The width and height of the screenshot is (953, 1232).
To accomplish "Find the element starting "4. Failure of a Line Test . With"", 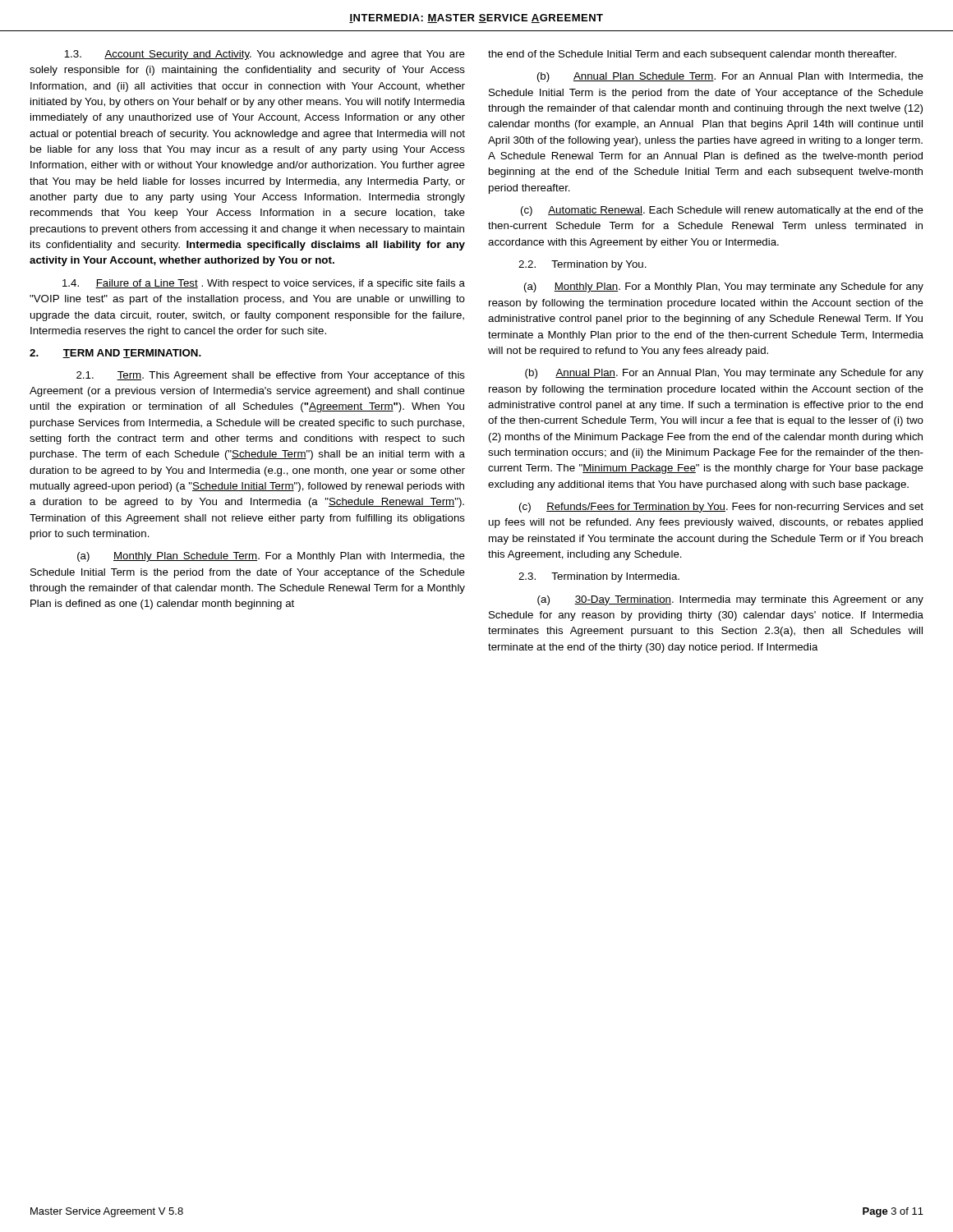I will click(247, 307).
